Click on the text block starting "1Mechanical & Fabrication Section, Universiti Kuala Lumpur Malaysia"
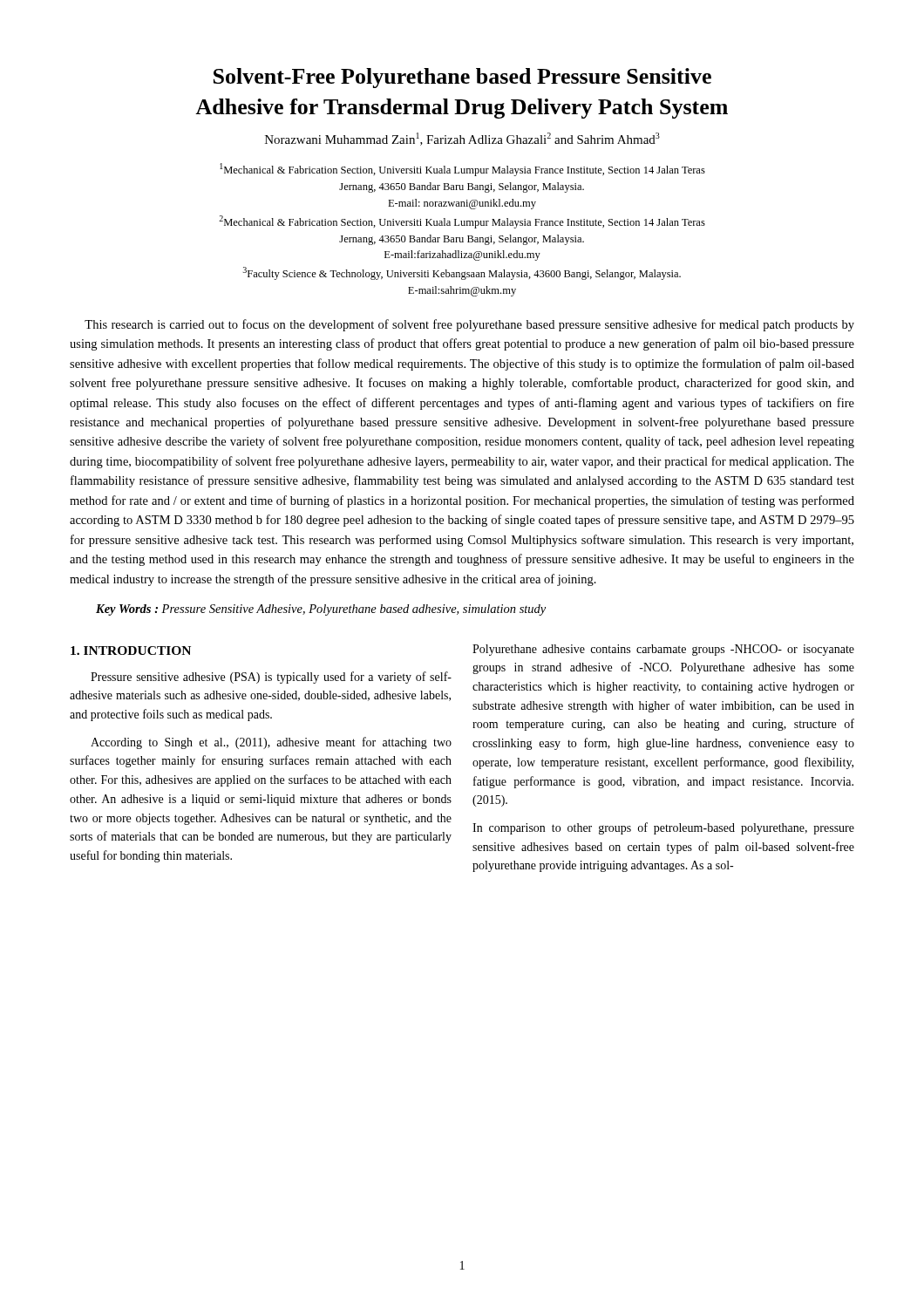Viewport: 924px width, 1308px height. (x=462, y=229)
